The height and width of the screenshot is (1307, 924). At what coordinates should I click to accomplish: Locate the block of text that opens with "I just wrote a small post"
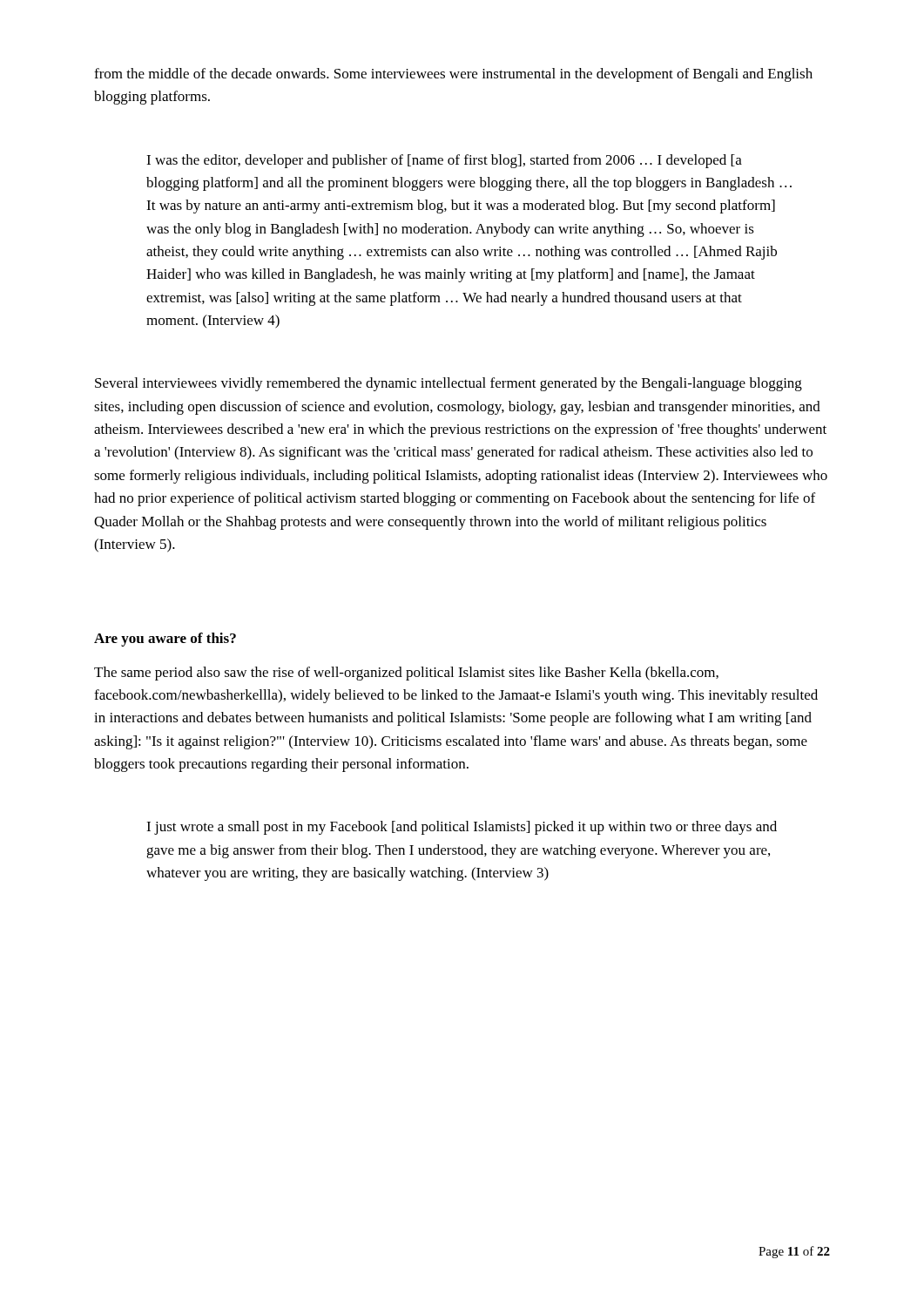(462, 850)
